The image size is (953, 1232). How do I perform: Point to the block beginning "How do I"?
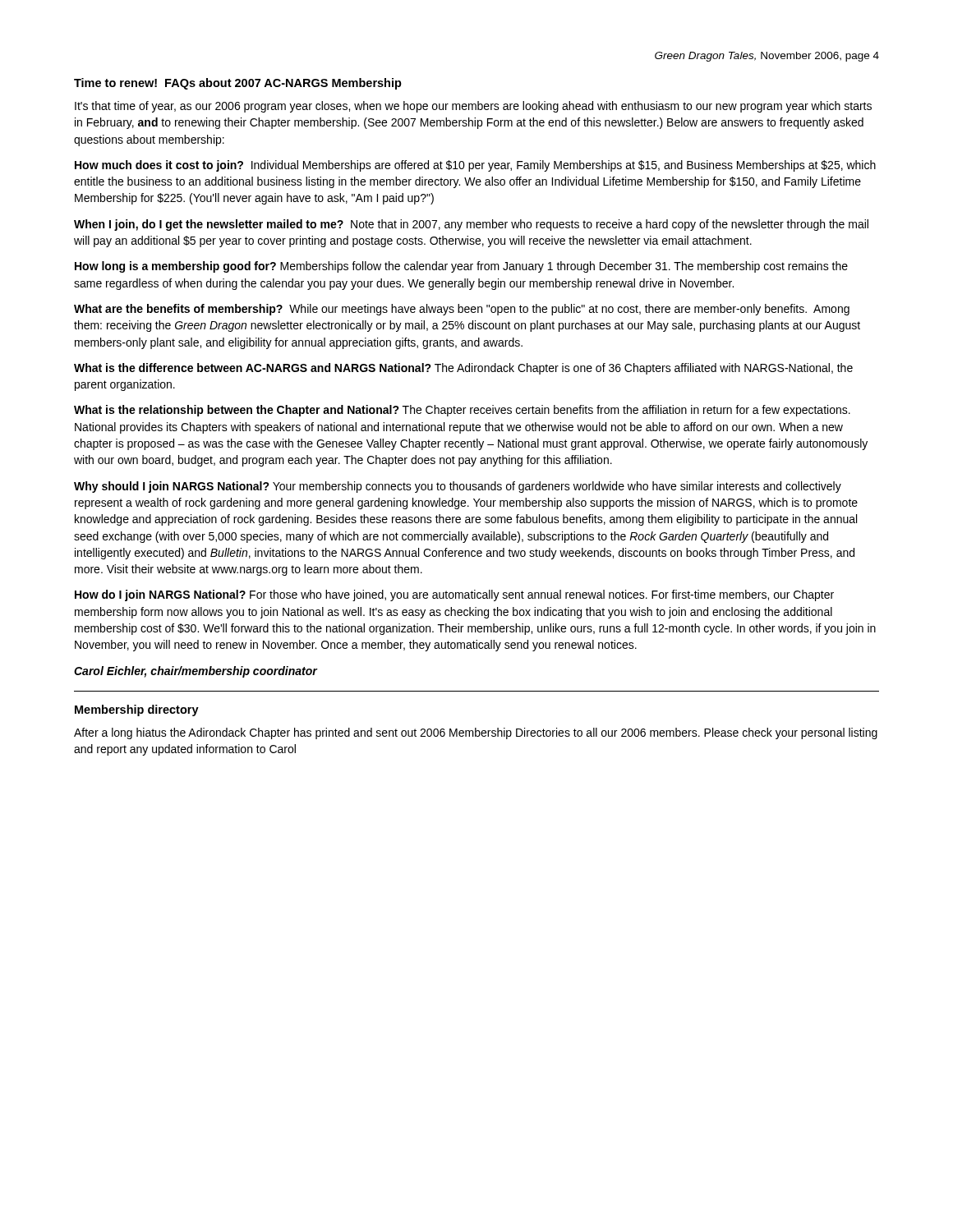pos(475,620)
